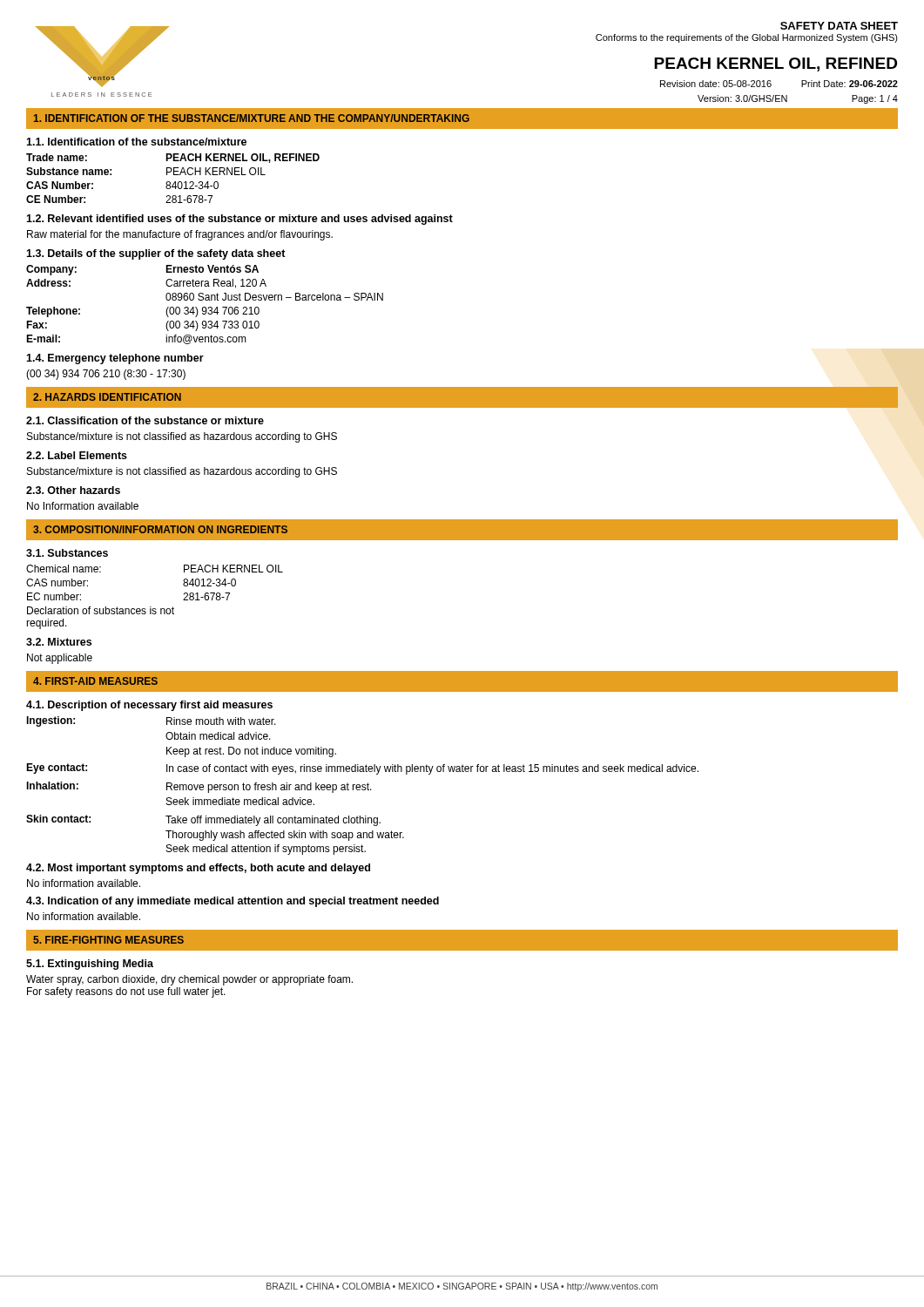The height and width of the screenshot is (1307, 924).
Task: Locate the region starting "Revision date: 05-08-2016 Print Date: 29-06-2022"
Action: pyautogui.click(x=779, y=91)
